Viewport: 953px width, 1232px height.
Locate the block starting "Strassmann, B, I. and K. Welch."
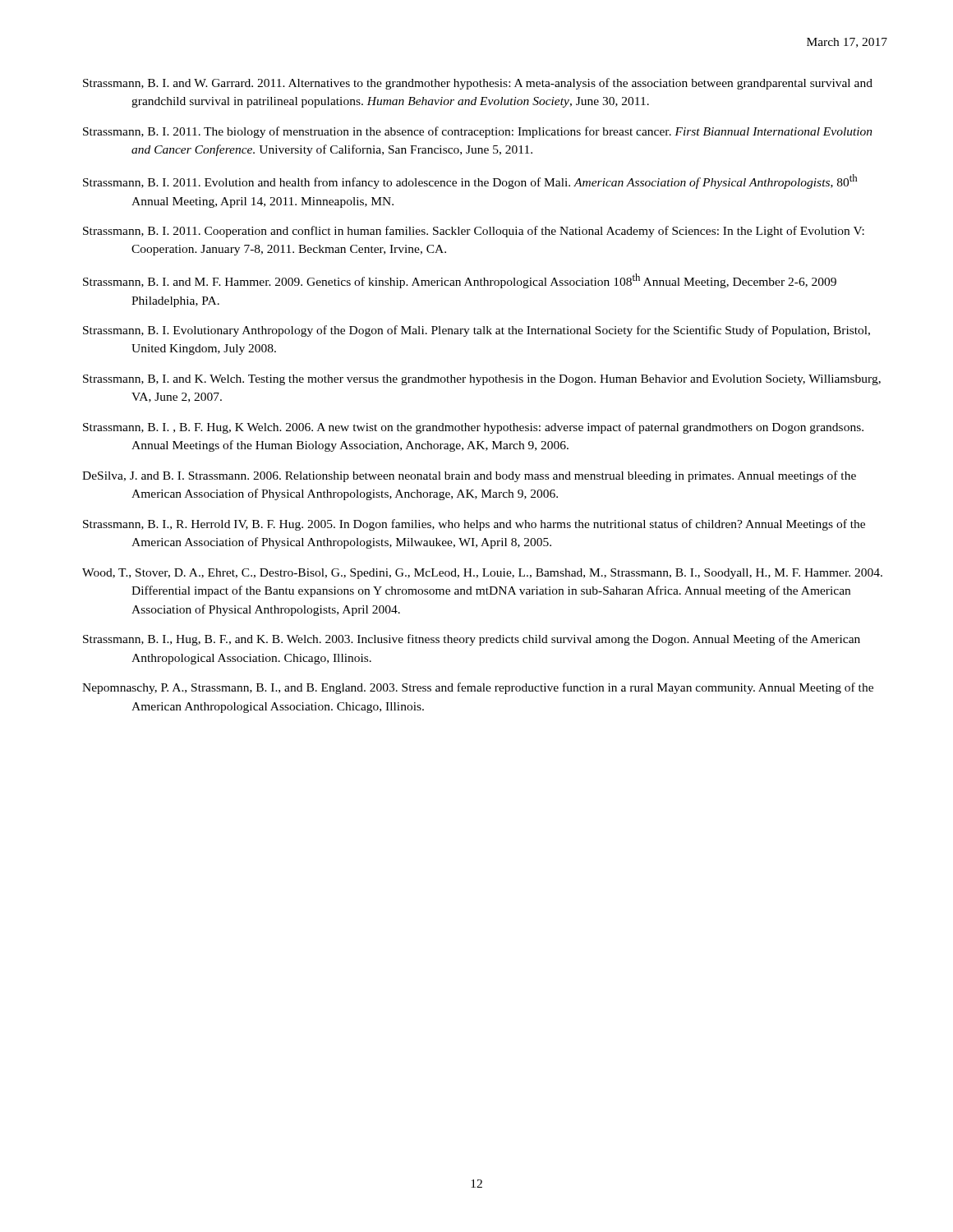click(482, 387)
